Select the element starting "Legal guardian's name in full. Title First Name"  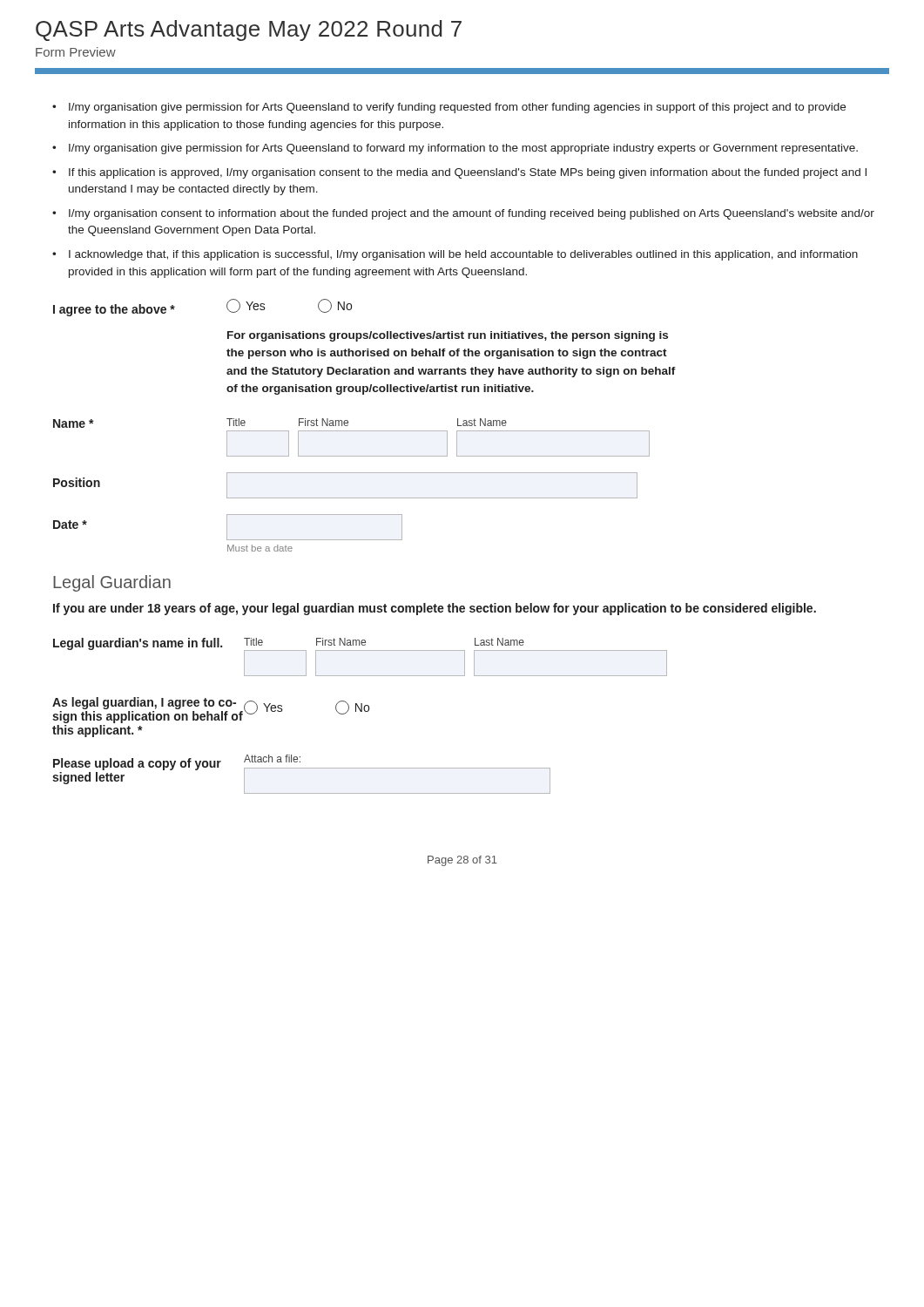click(x=471, y=655)
